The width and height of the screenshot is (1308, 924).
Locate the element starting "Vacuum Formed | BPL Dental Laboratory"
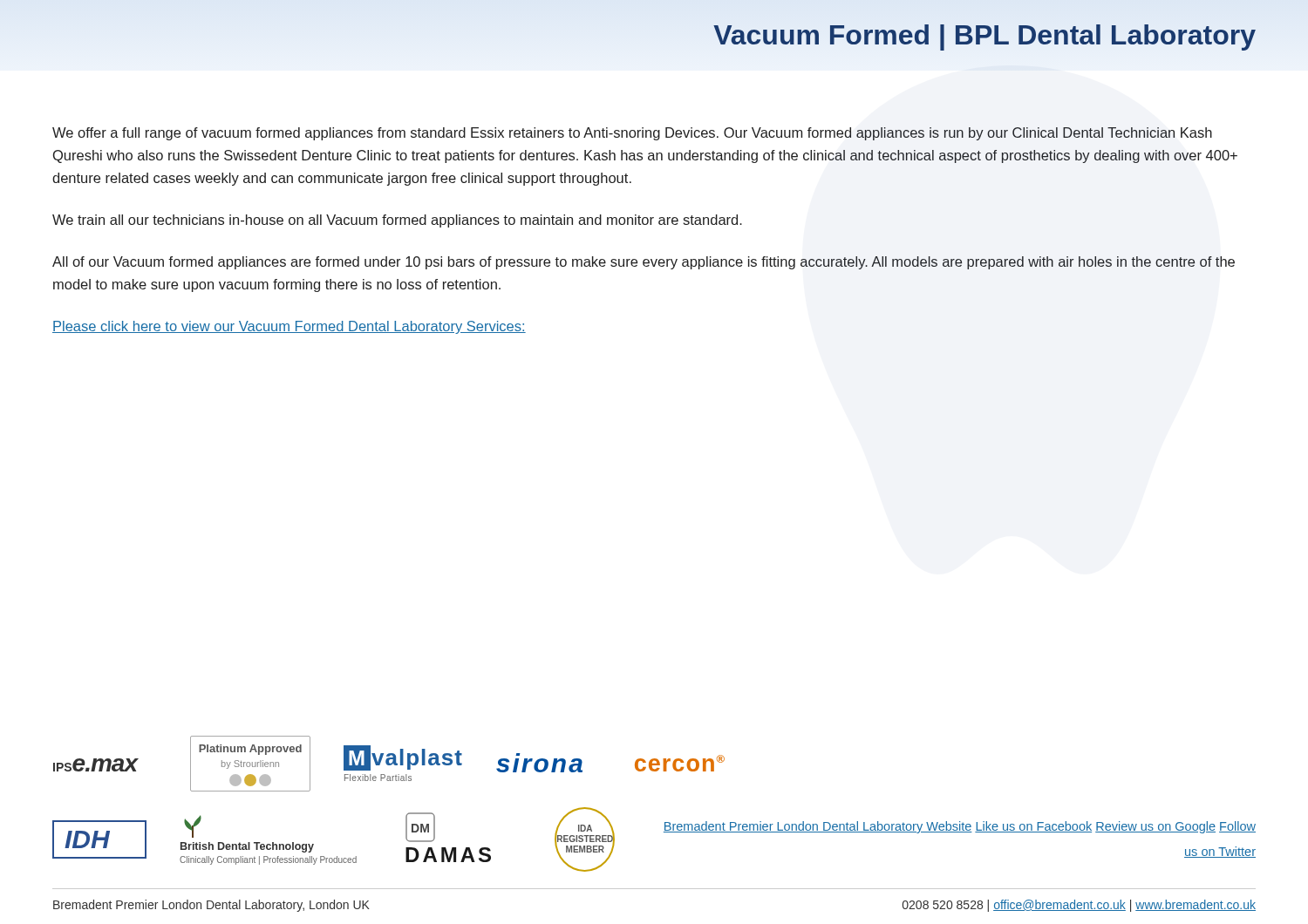[x=984, y=37]
